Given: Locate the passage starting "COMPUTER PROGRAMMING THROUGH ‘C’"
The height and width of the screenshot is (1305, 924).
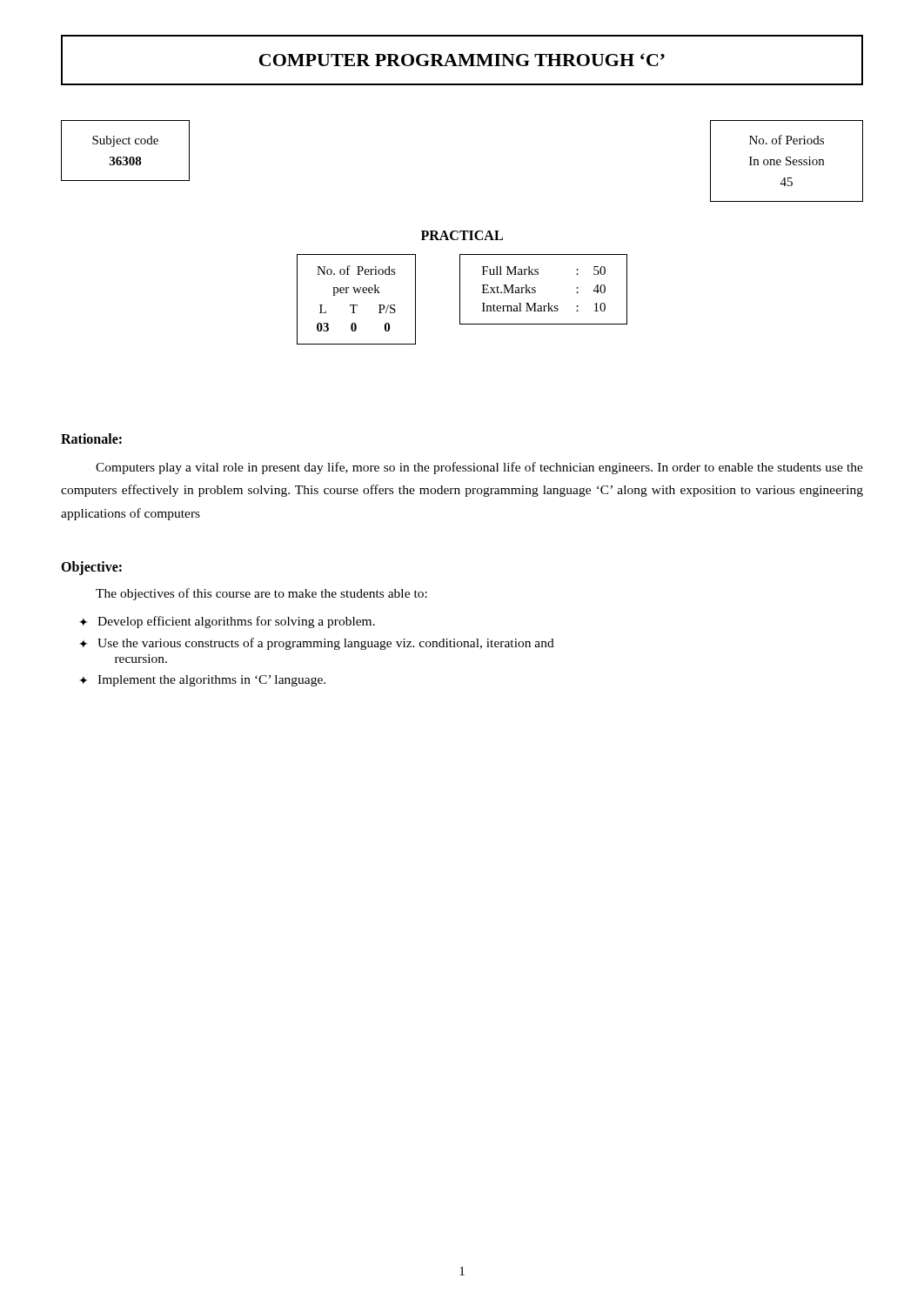Looking at the screenshot, I should 462,60.
